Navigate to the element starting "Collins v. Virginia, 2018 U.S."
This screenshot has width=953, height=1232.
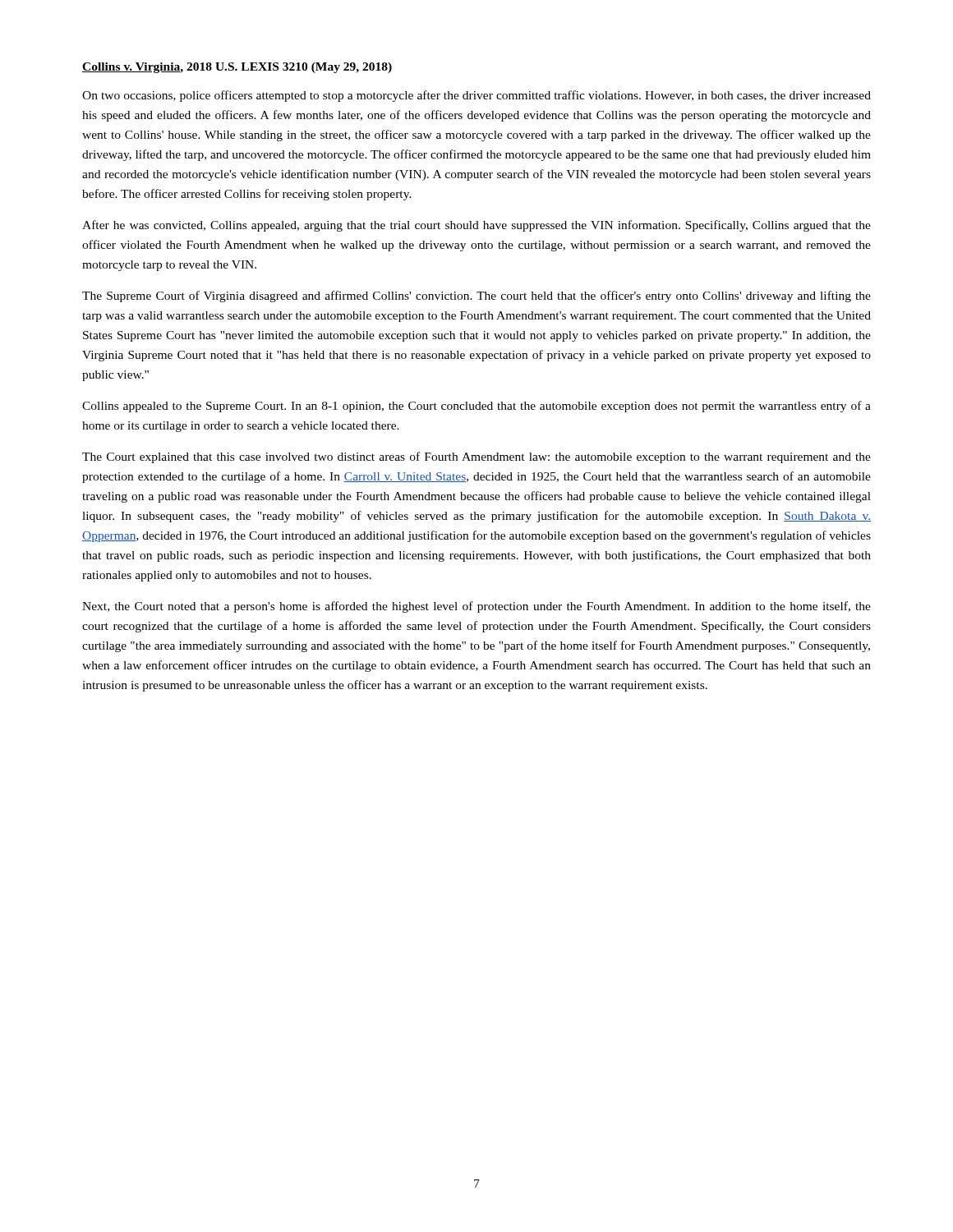pos(237,66)
